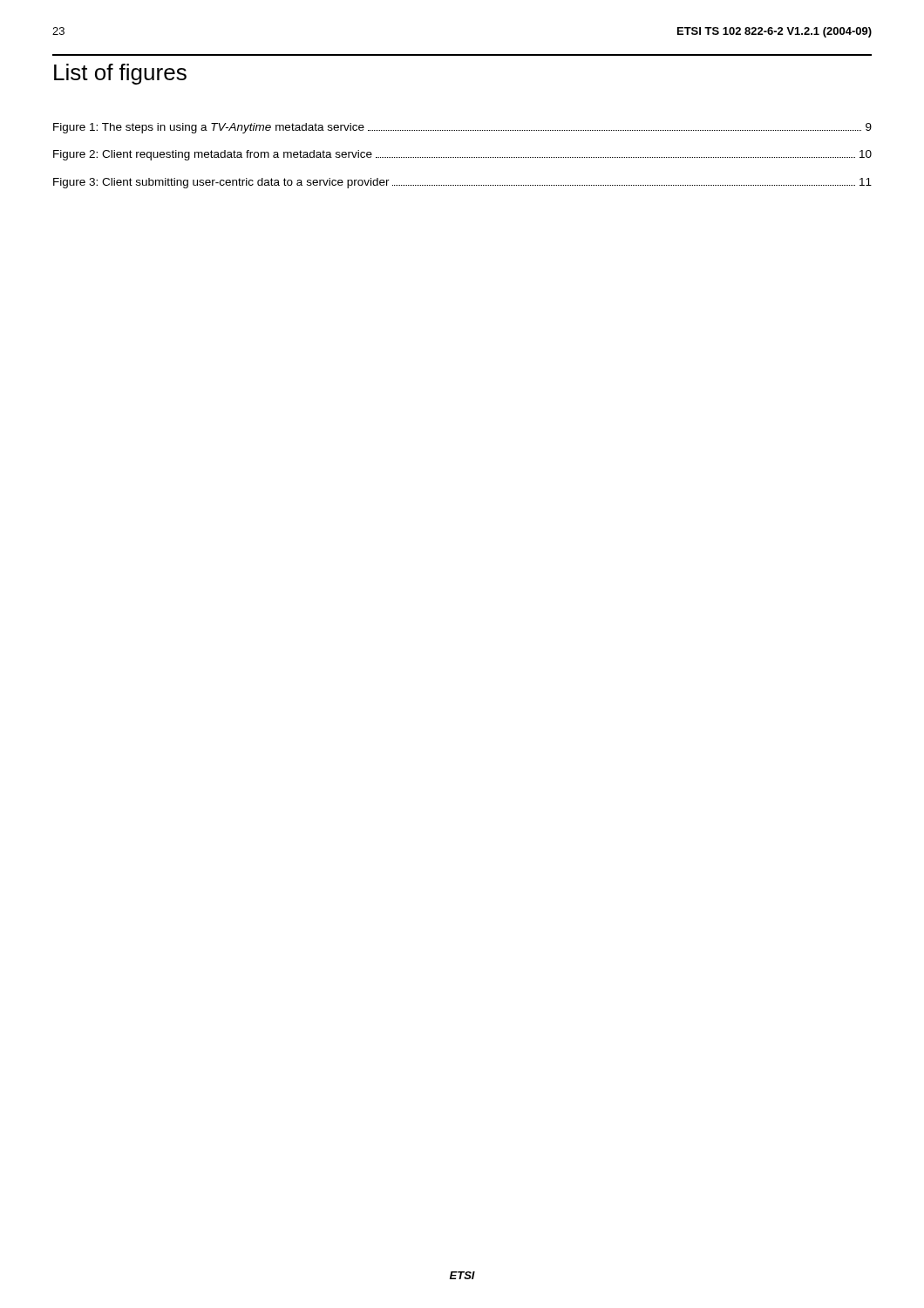The height and width of the screenshot is (1308, 924).
Task: Where does it say "List of figures"?
Action: (x=120, y=73)
